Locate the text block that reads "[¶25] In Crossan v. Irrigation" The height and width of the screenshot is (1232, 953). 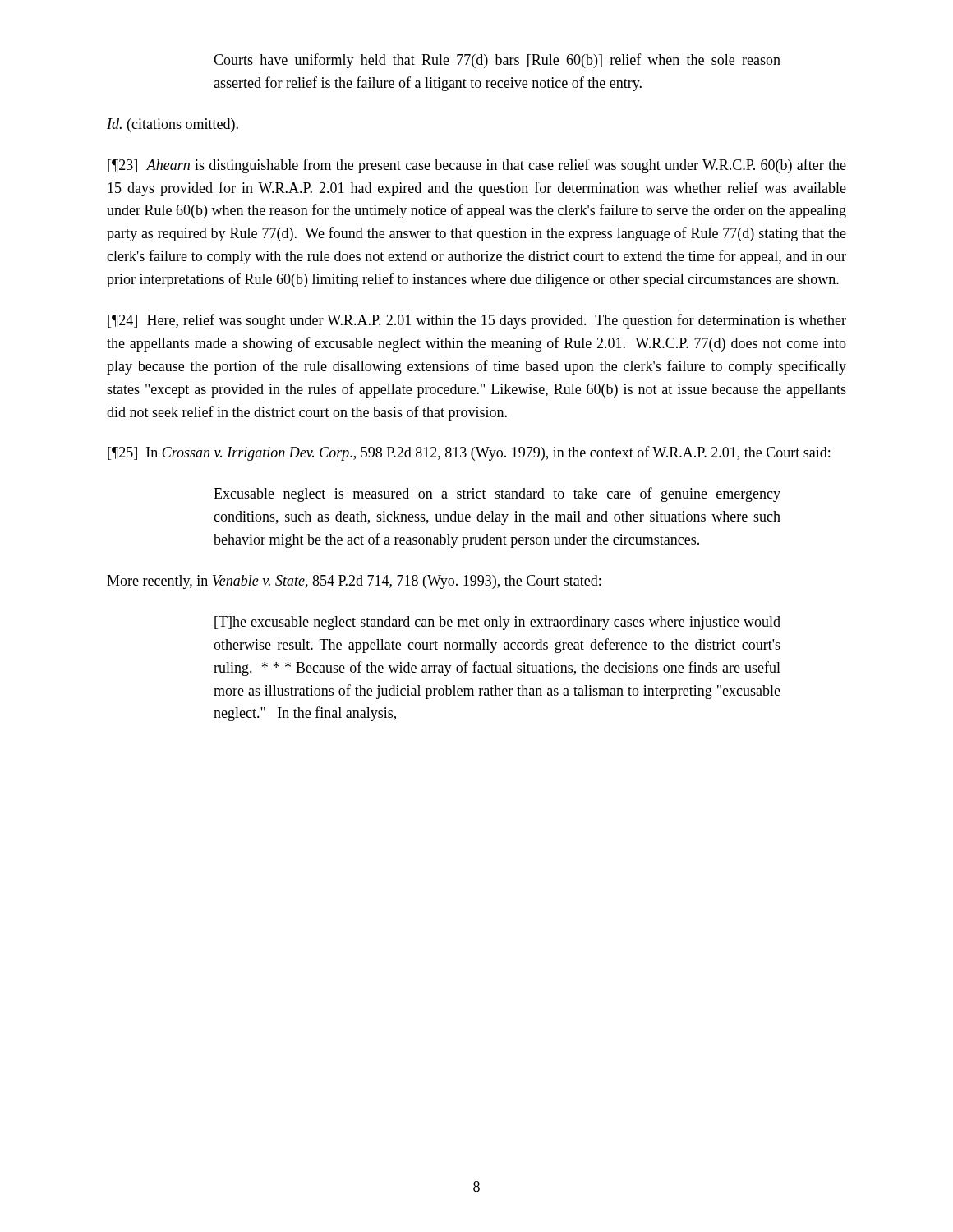click(x=469, y=453)
